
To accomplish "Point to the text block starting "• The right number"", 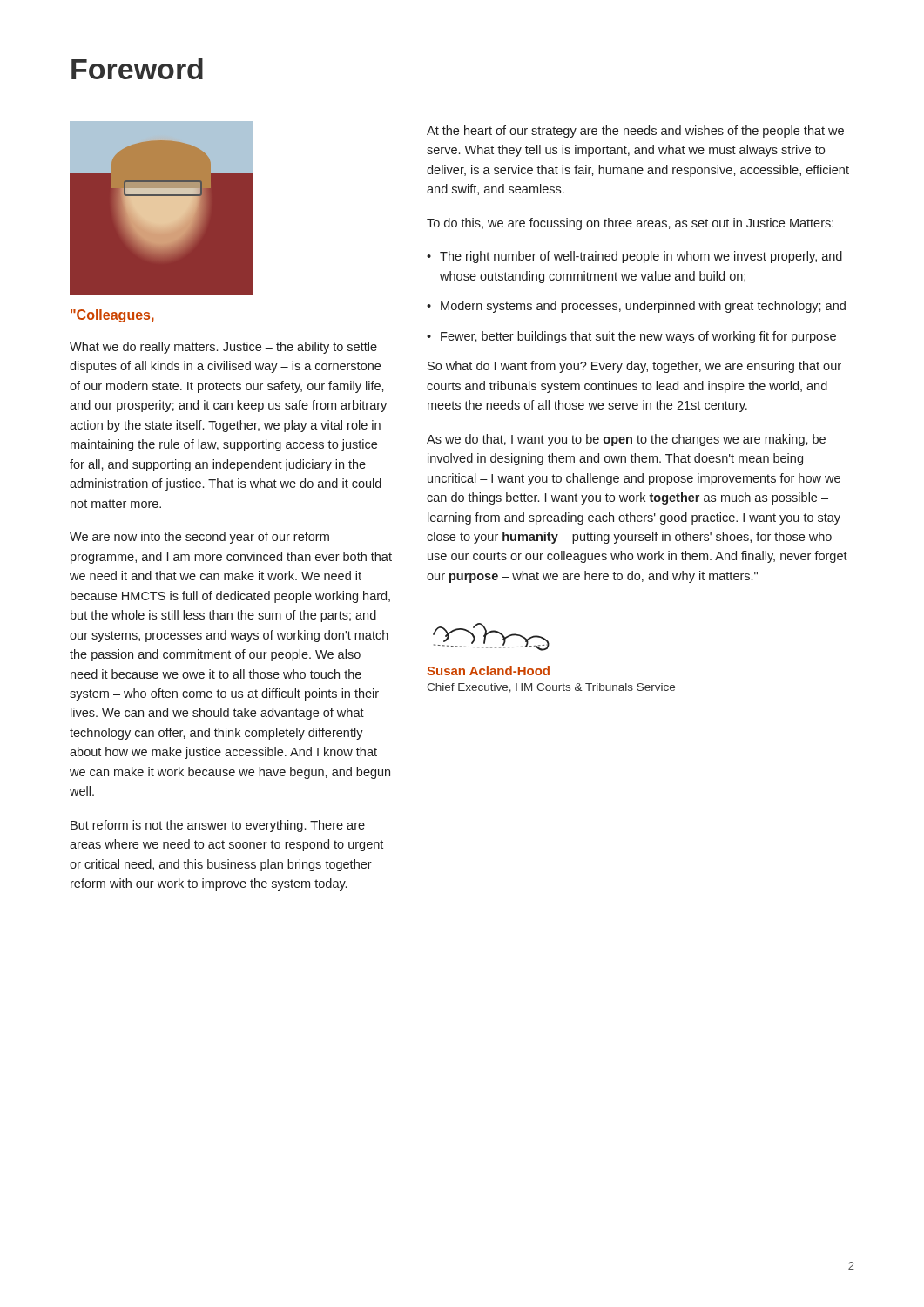I will tap(641, 266).
